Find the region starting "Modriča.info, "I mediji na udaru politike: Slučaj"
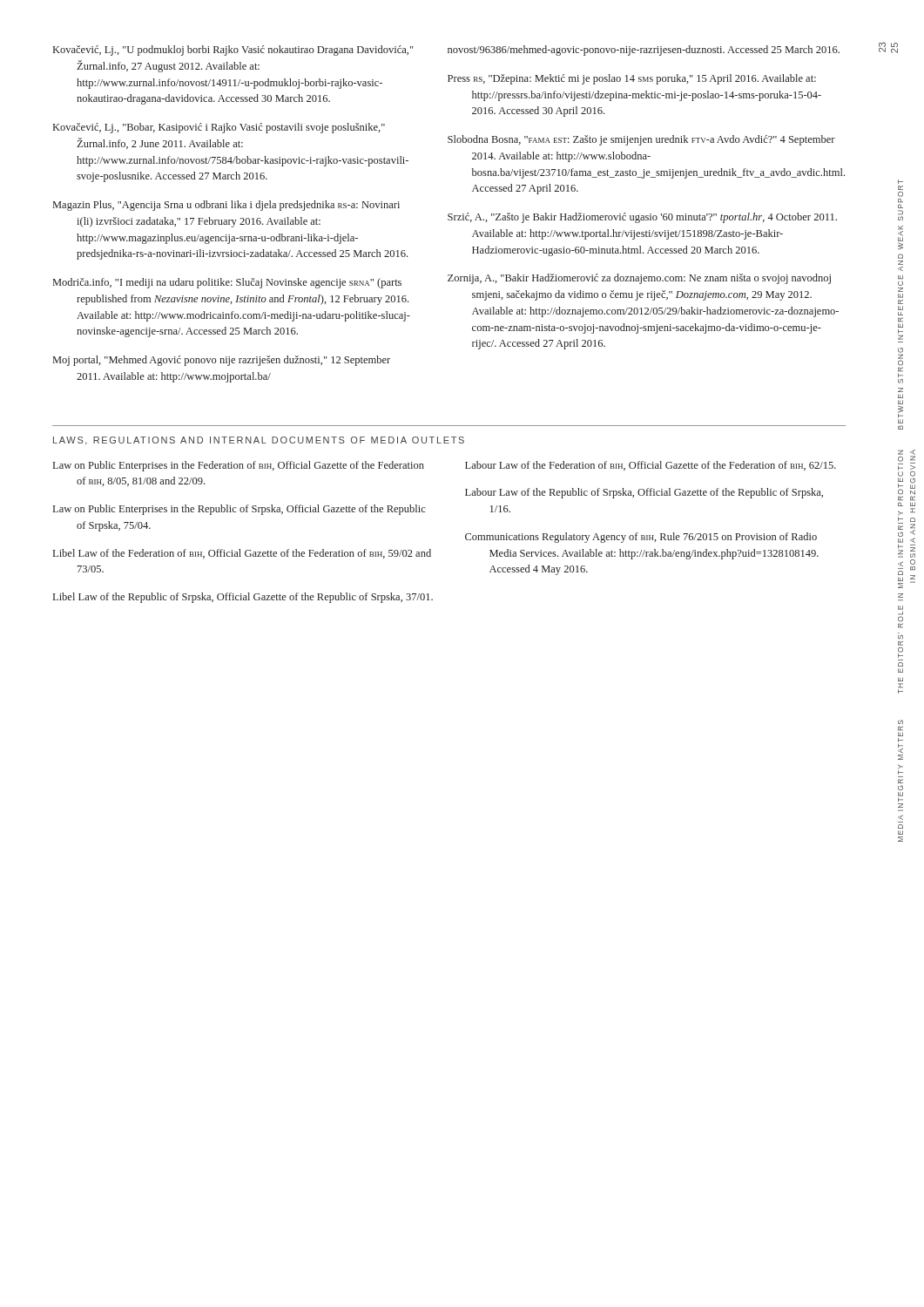The height and width of the screenshot is (1307, 924). click(231, 307)
